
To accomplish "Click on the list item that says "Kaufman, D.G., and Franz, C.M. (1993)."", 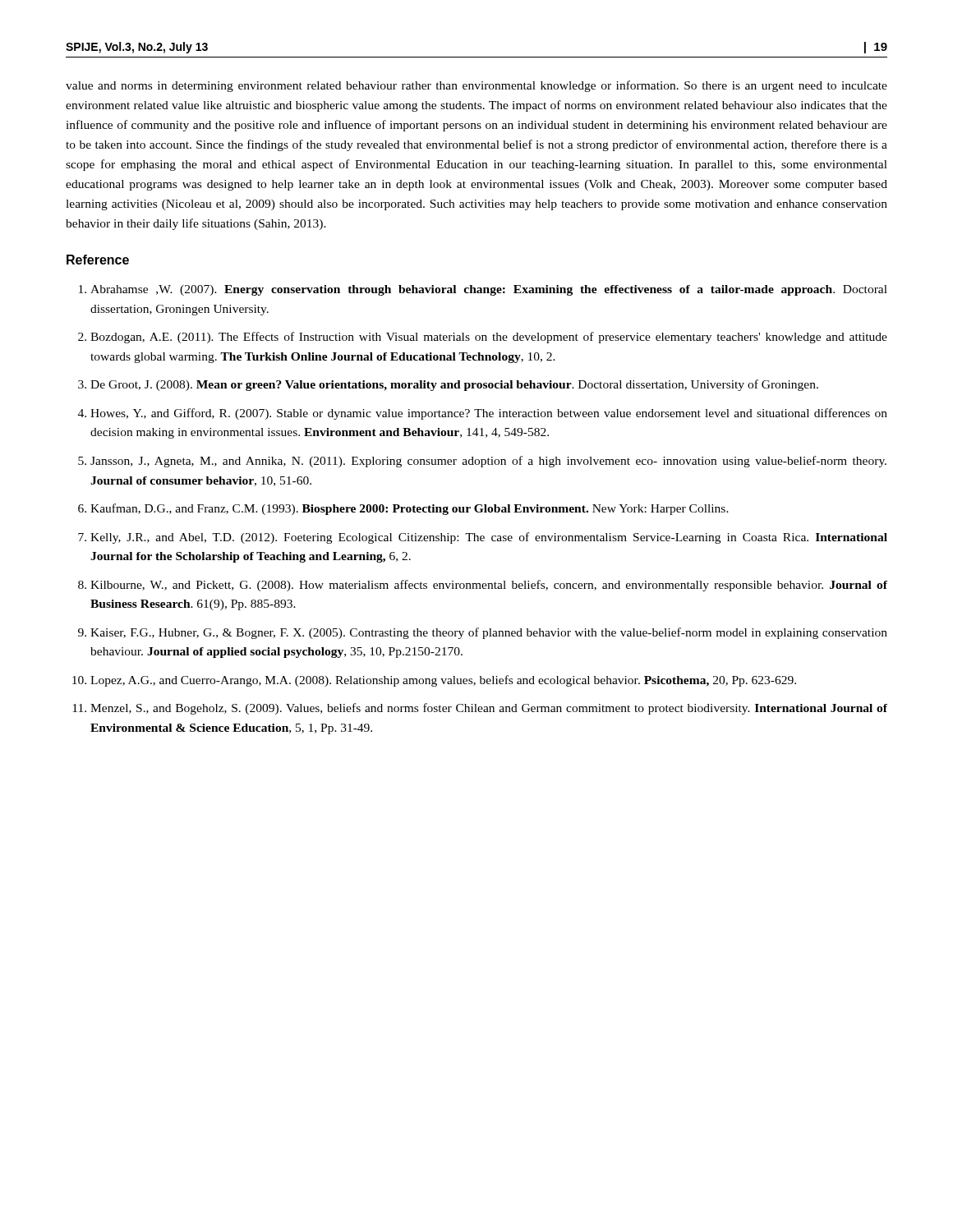I will point(489,508).
